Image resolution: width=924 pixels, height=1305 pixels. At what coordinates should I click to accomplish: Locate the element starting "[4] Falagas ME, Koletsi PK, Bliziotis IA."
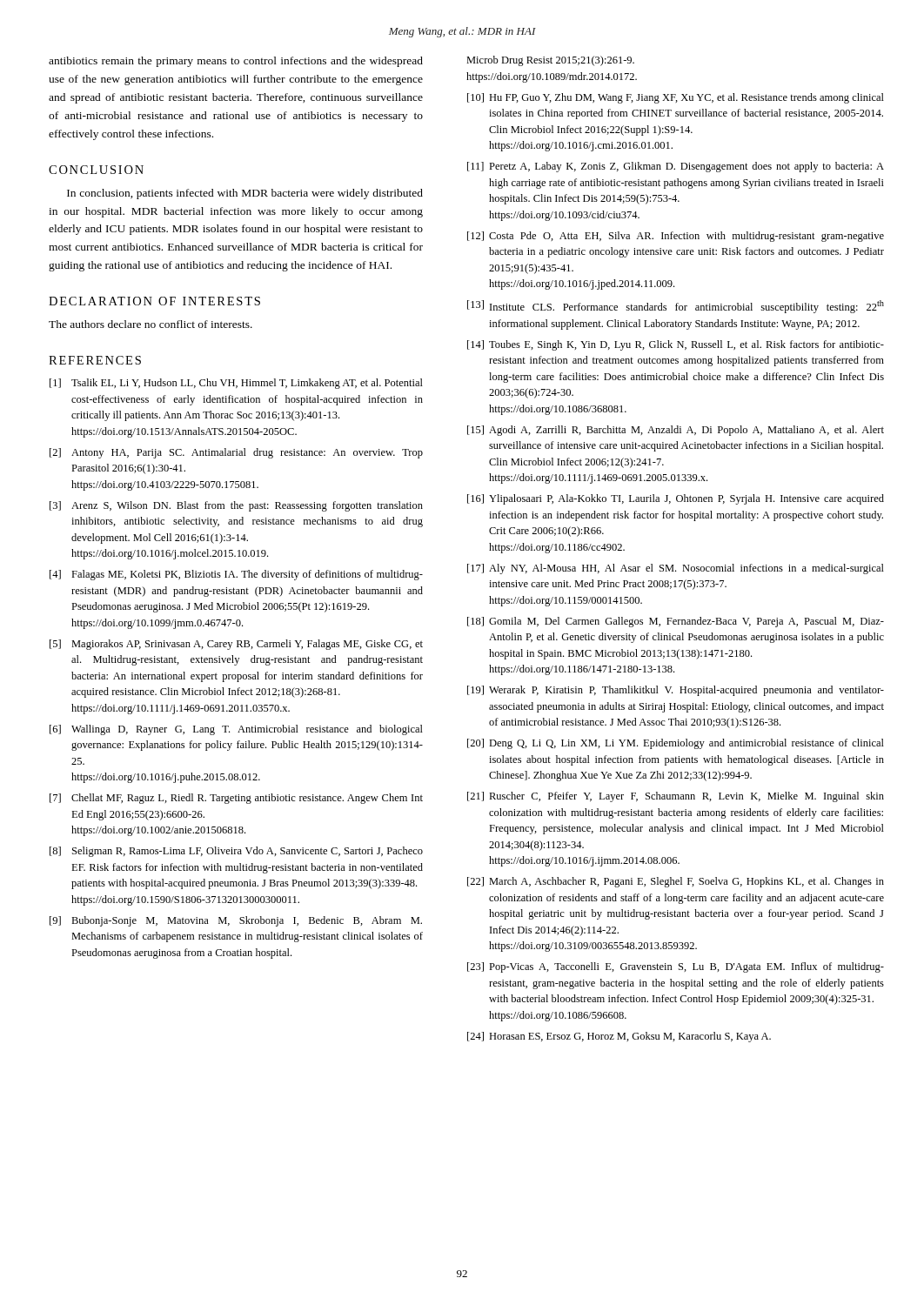[236, 599]
